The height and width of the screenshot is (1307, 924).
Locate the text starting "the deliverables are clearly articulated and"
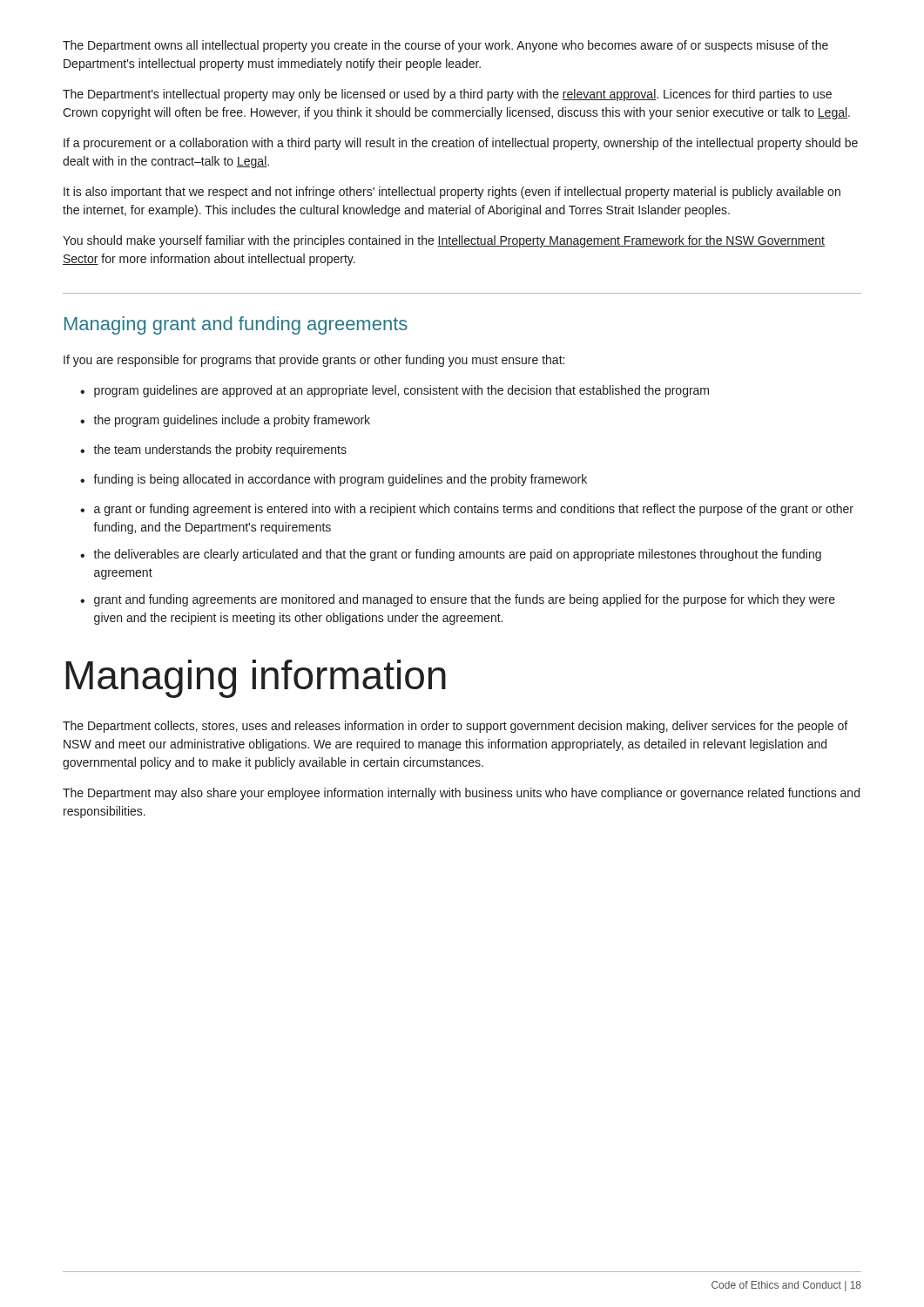(462, 564)
